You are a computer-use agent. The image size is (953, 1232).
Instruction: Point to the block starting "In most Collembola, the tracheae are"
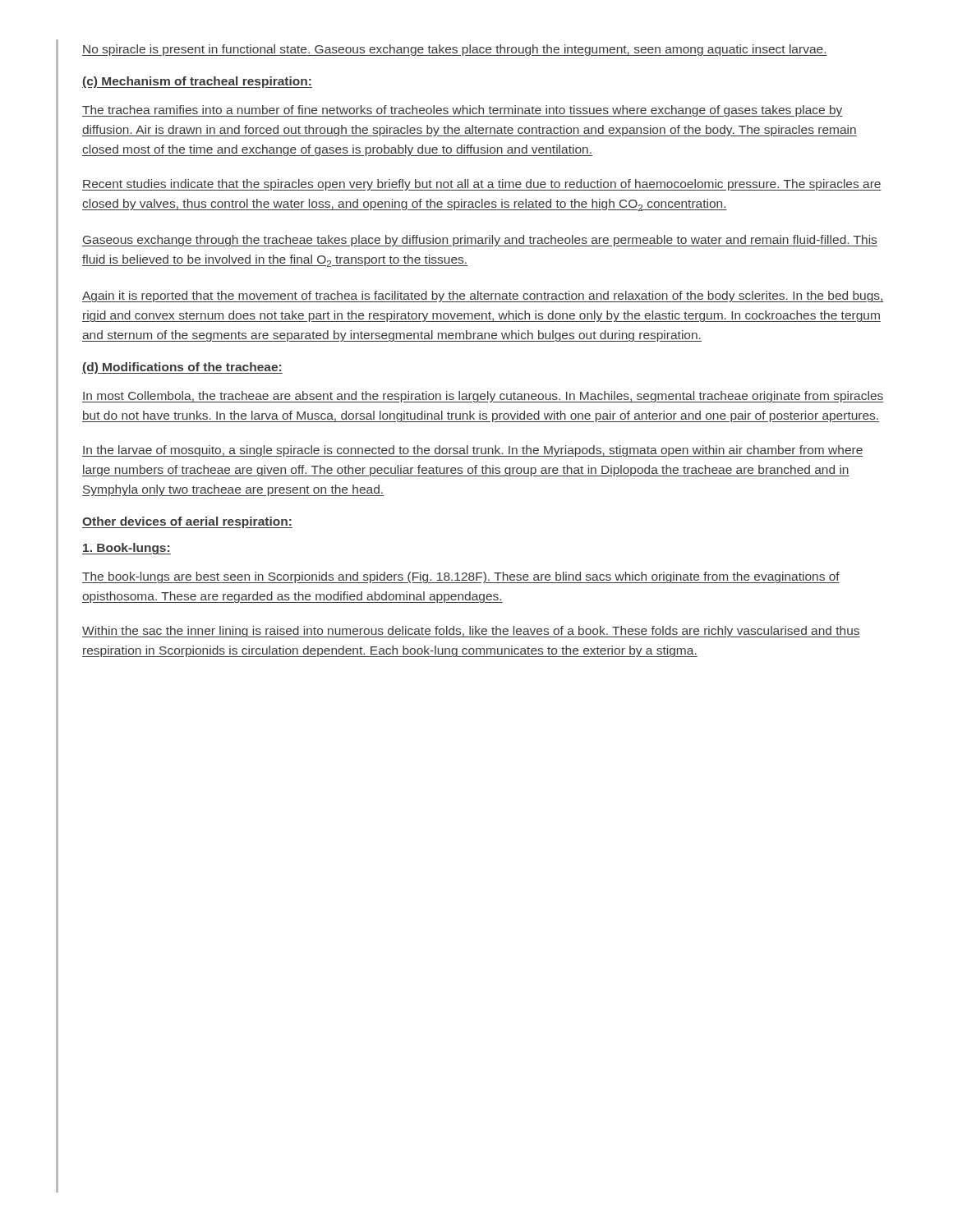pyautogui.click(x=483, y=406)
